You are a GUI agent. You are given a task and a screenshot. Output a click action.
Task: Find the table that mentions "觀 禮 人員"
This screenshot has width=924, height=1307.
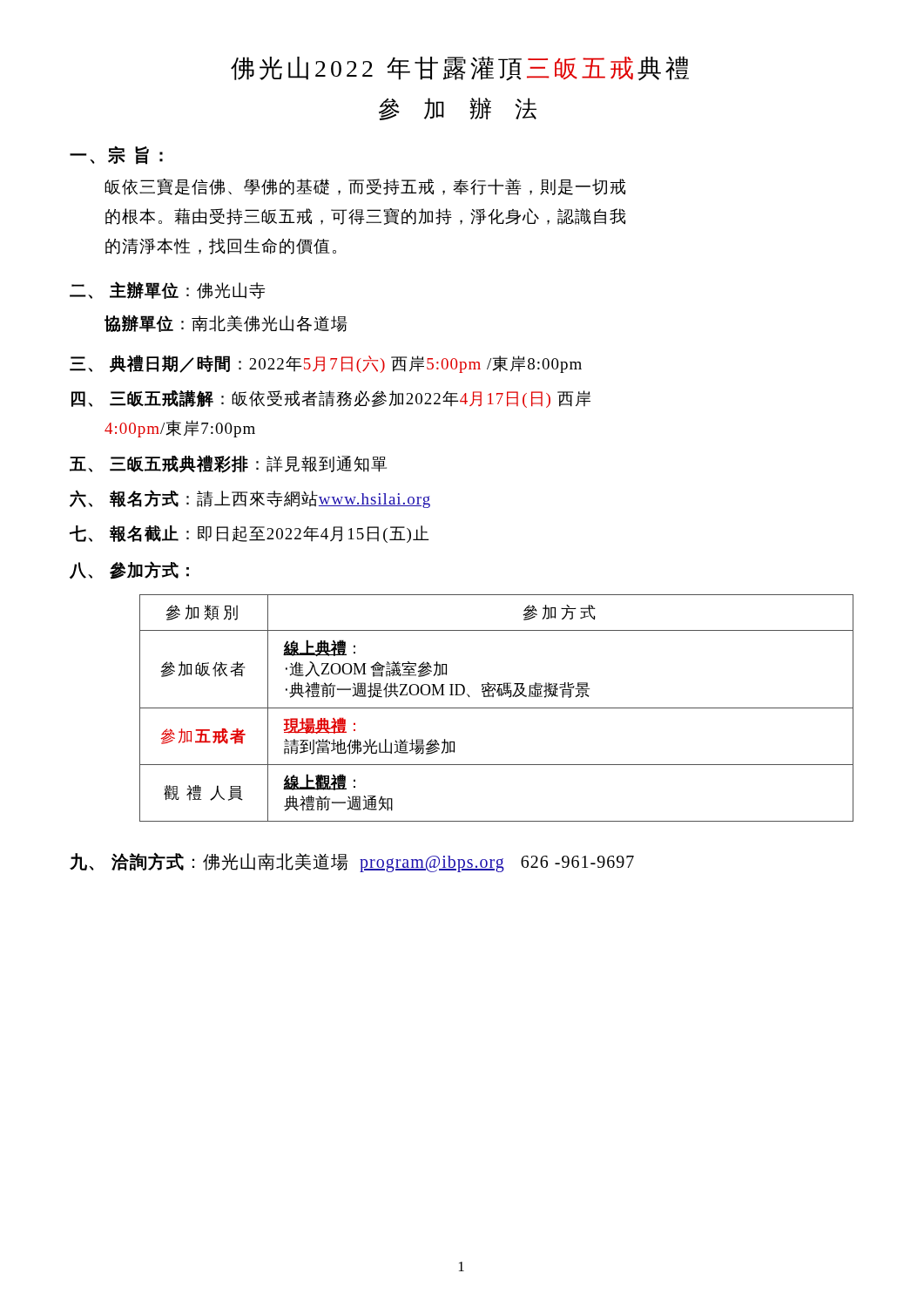(x=479, y=708)
